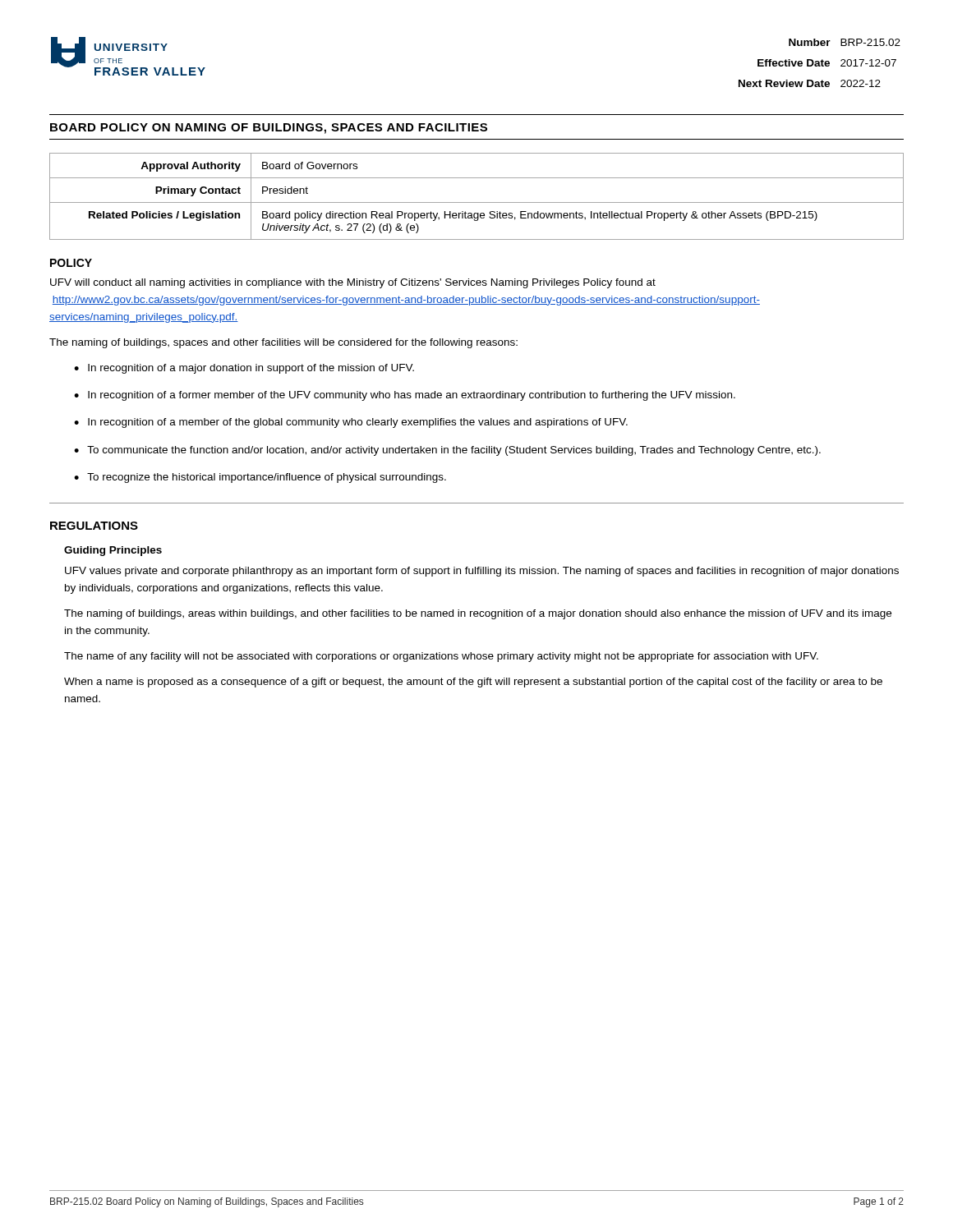Screen dimensions: 1232x953
Task: Click on the list item containing "• To recognize the historical importance/influence"
Action: [260, 479]
